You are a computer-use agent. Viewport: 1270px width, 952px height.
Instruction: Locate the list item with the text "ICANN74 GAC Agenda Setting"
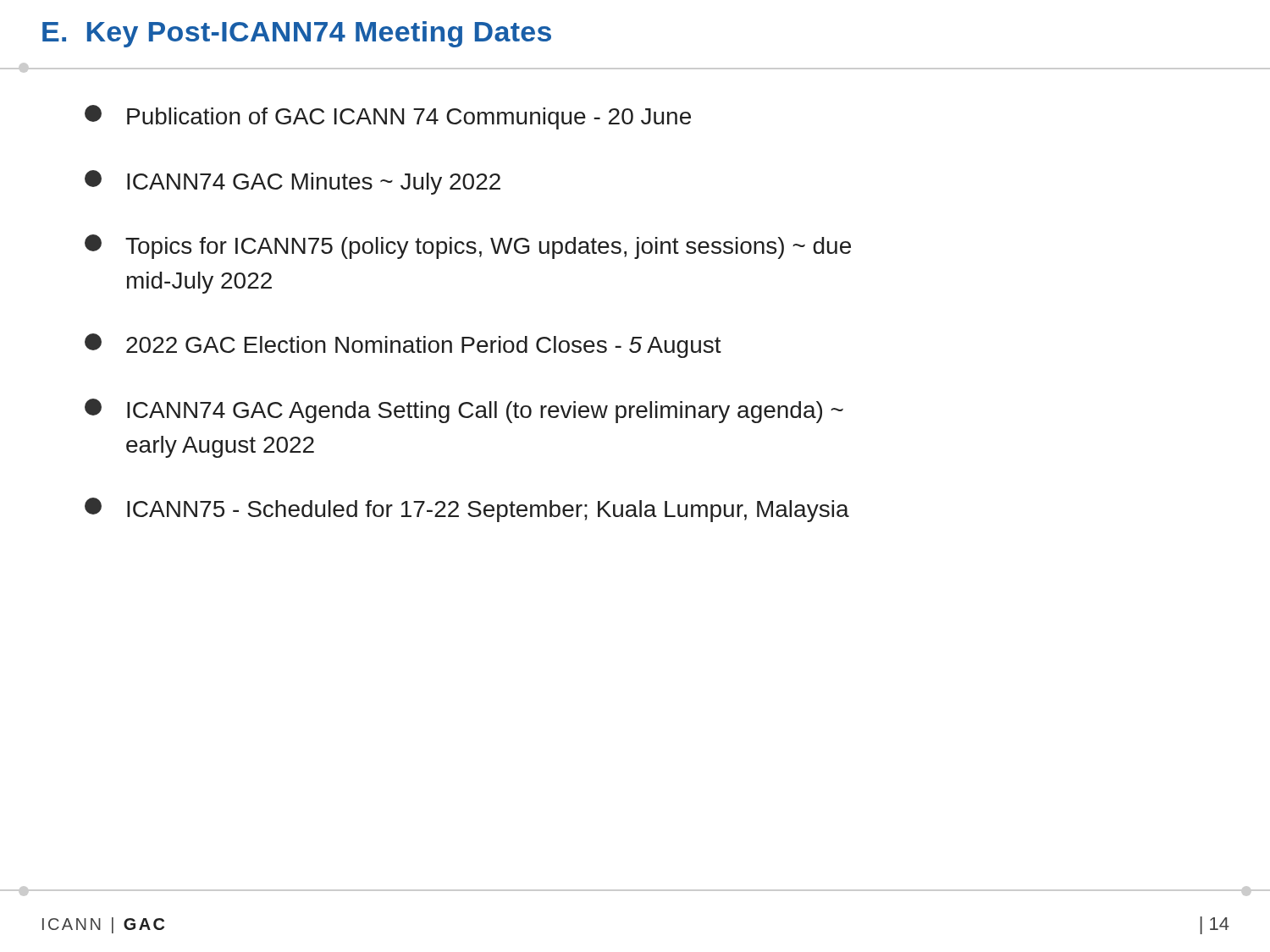464,428
